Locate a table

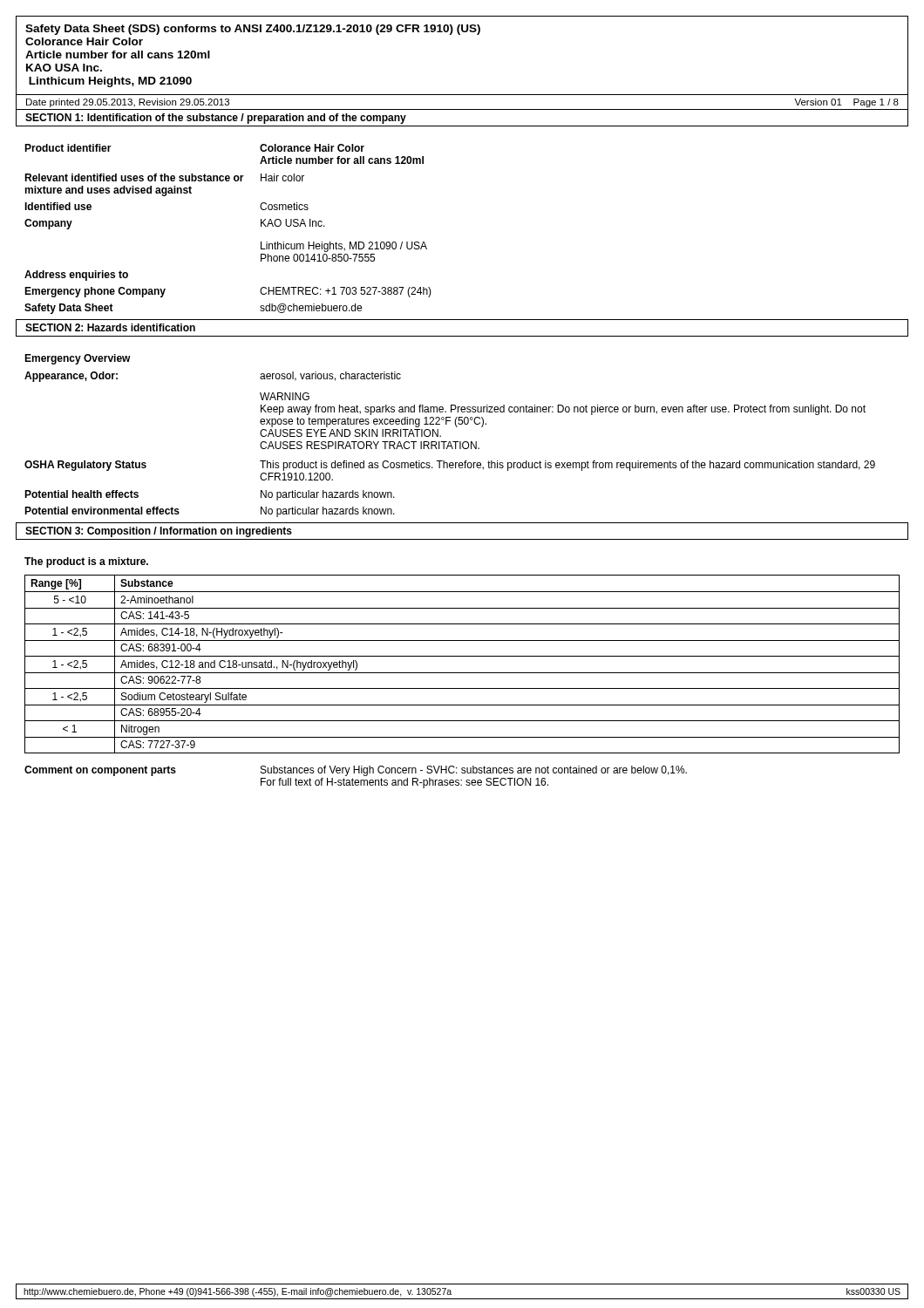(x=462, y=664)
